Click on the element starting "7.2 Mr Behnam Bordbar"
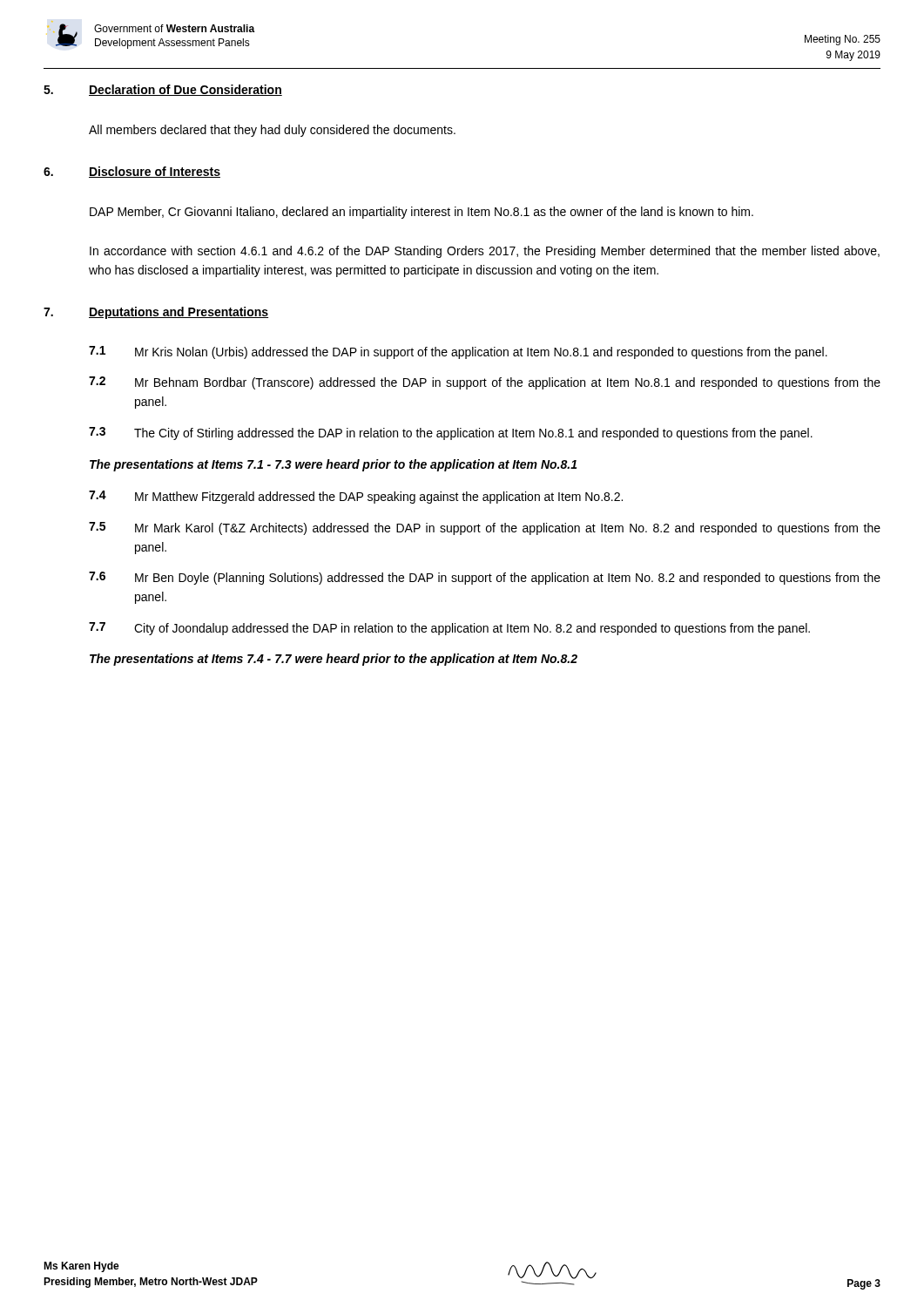Image resolution: width=924 pixels, height=1307 pixels. click(x=485, y=393)
